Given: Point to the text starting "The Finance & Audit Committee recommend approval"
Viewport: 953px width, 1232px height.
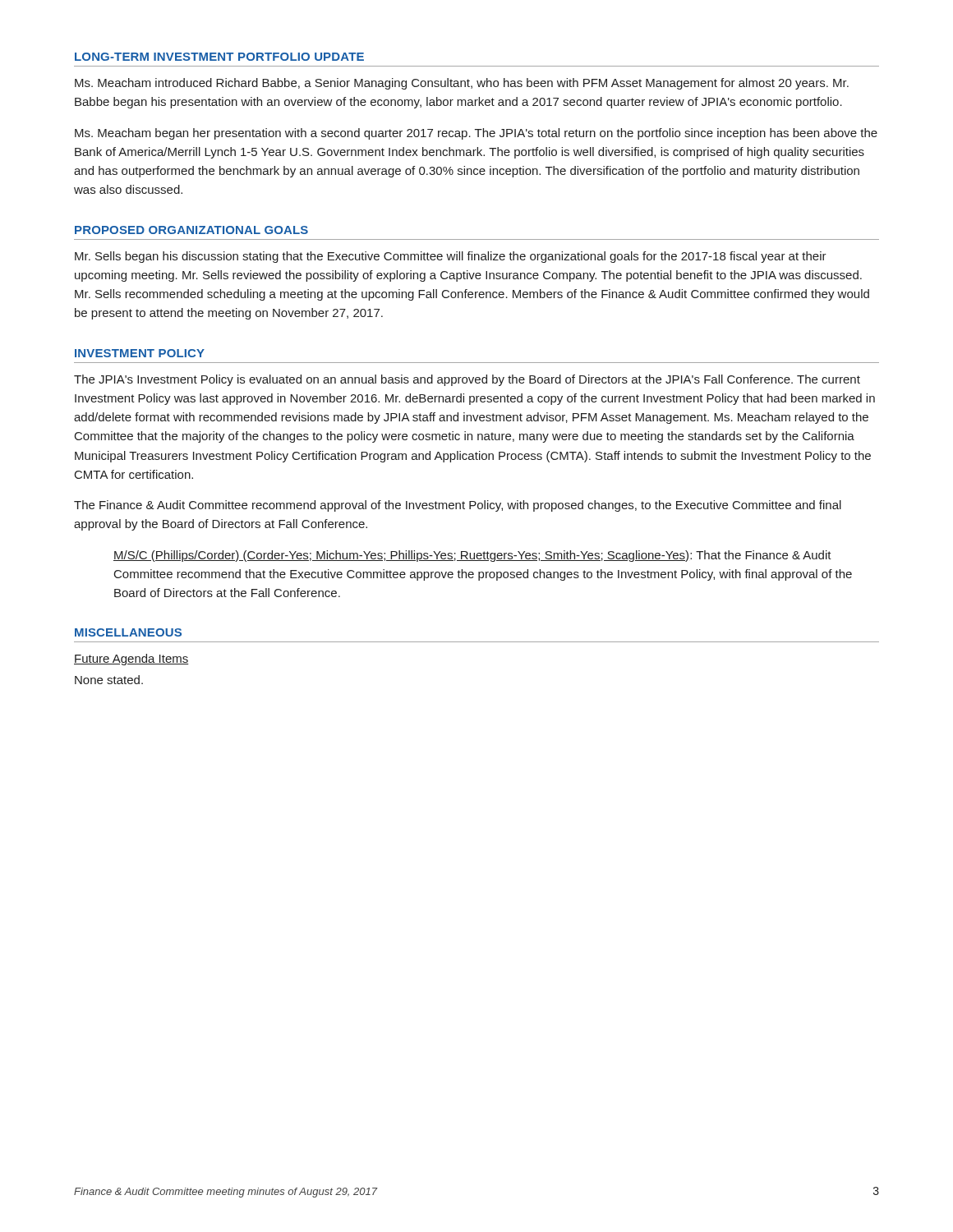Looking at the screenshot, I should pyautogui.click(x=458, y=514).
